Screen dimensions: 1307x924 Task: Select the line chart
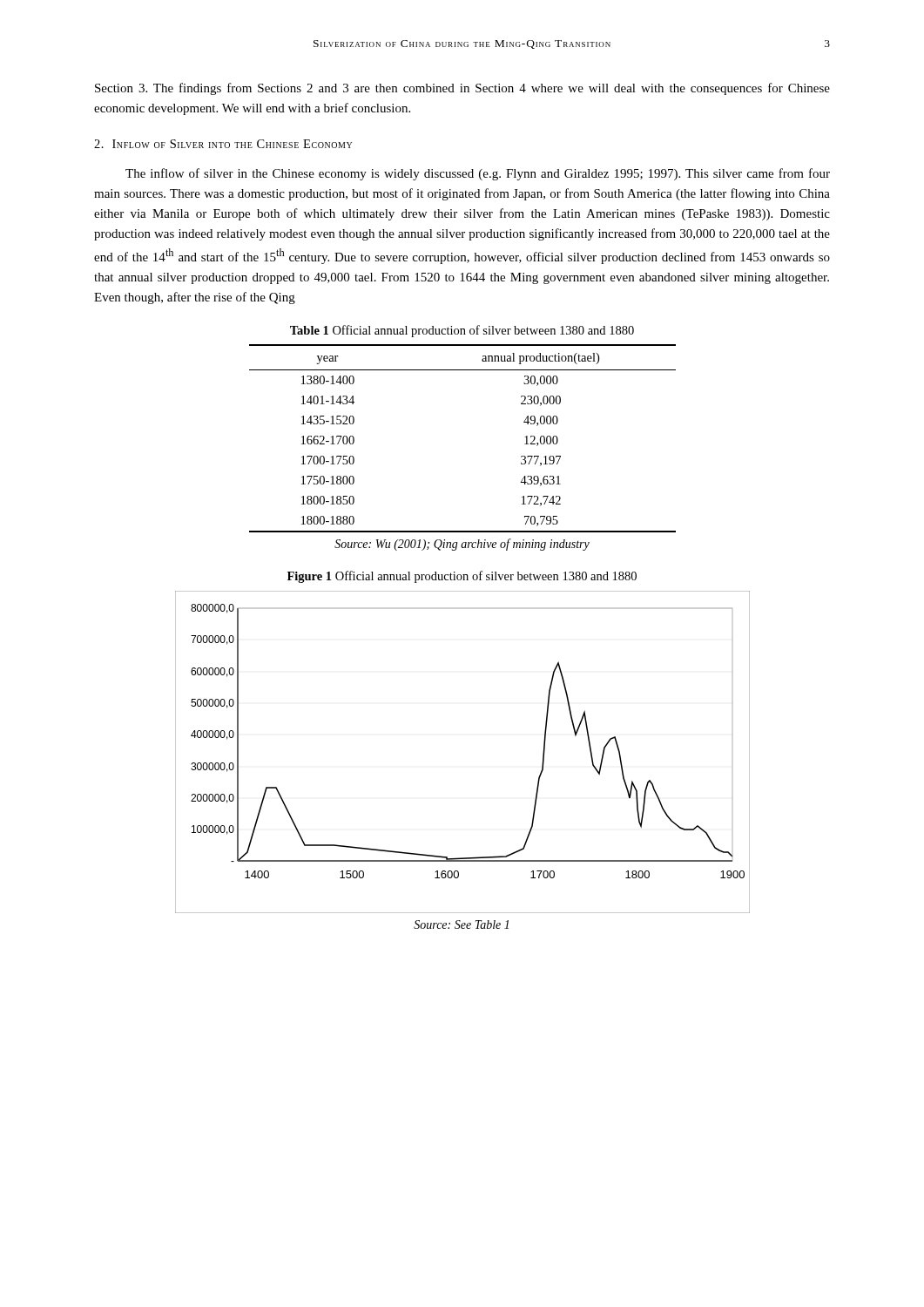pyautogui.click(x=462, y=752)
